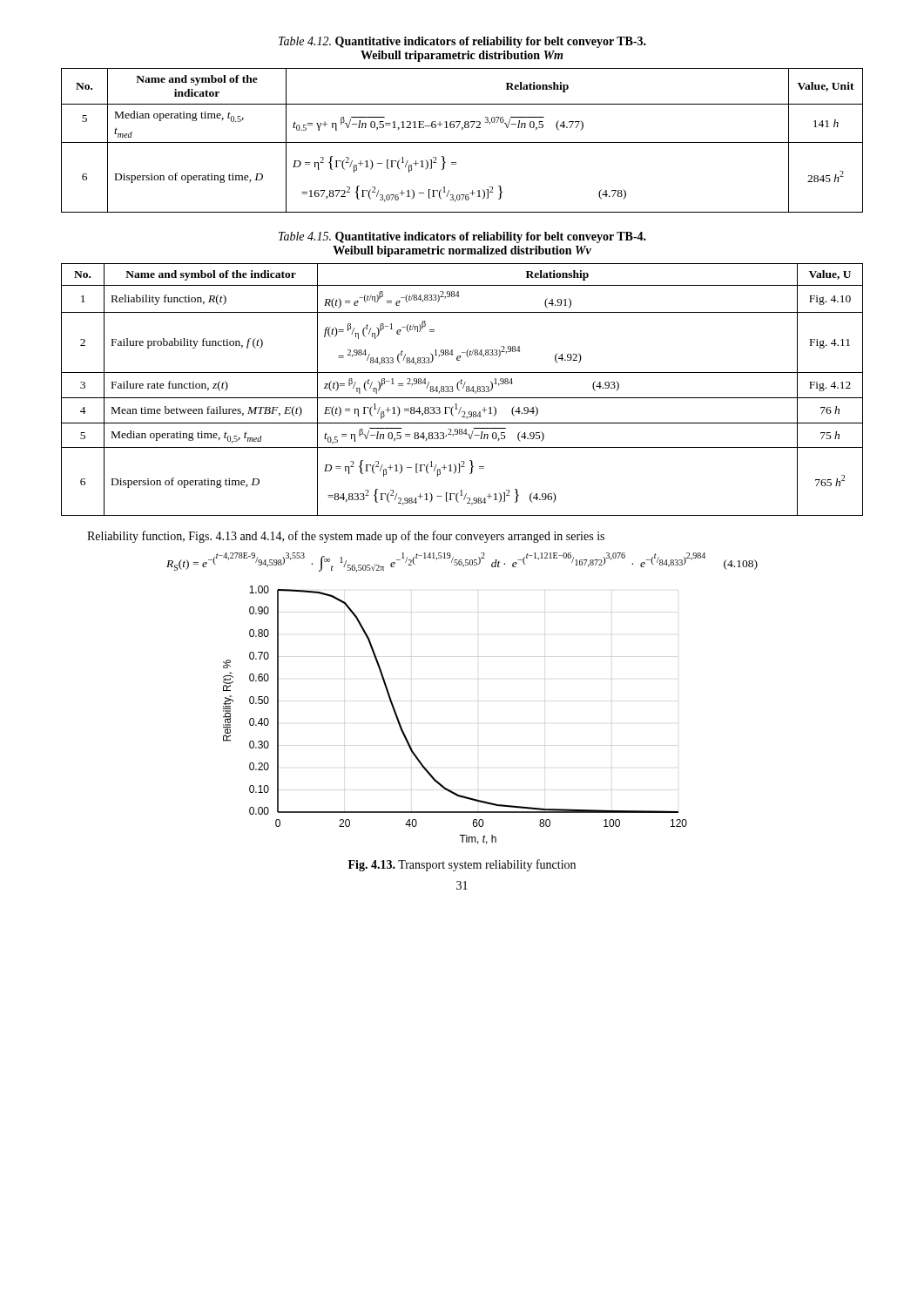Click the caption that begins "Table 4.15. Quantitative"
The image size is (924, 1307).
click(x=462, y=243)
